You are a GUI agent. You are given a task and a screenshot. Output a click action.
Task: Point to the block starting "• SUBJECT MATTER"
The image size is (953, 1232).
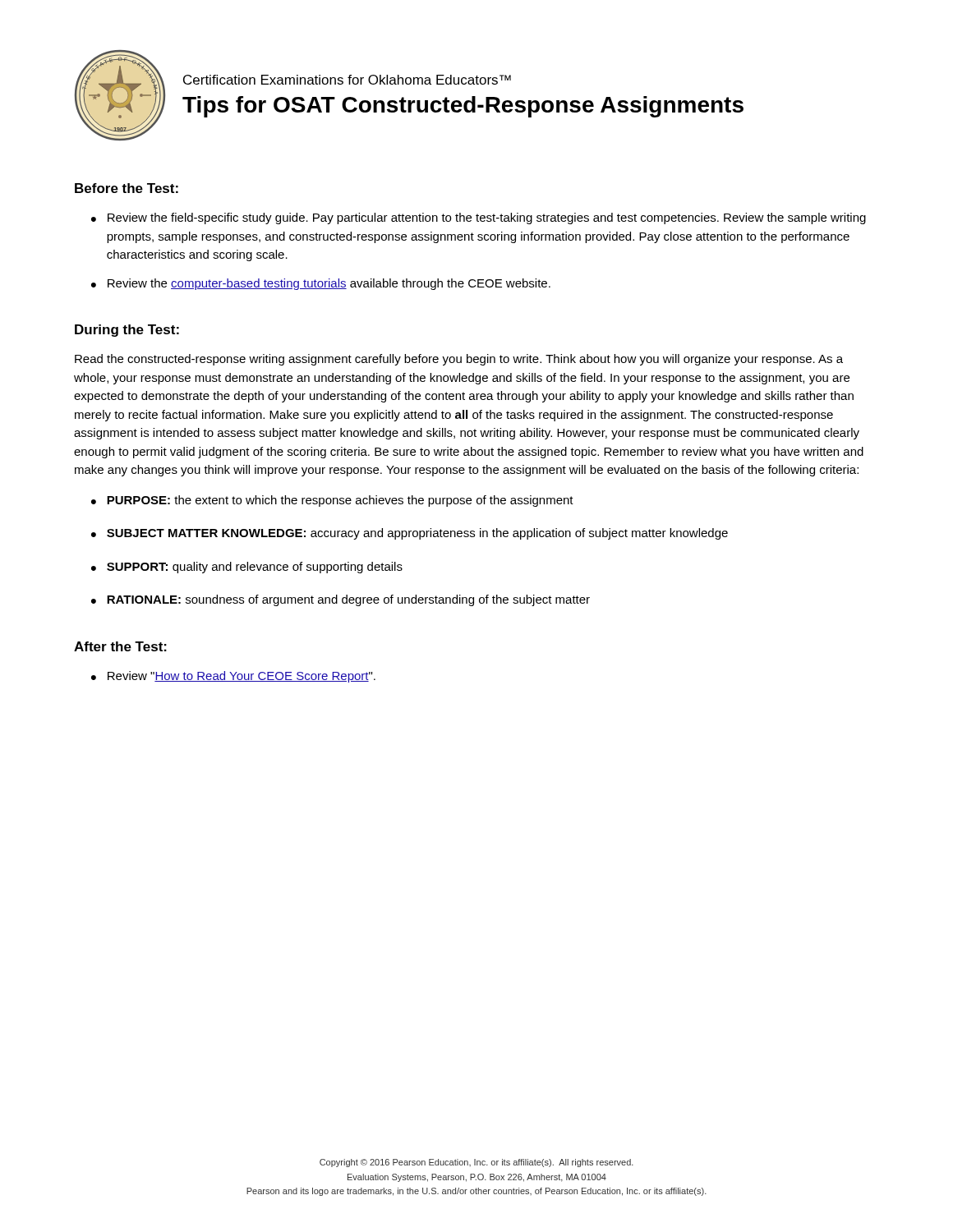tap(485, 536)
